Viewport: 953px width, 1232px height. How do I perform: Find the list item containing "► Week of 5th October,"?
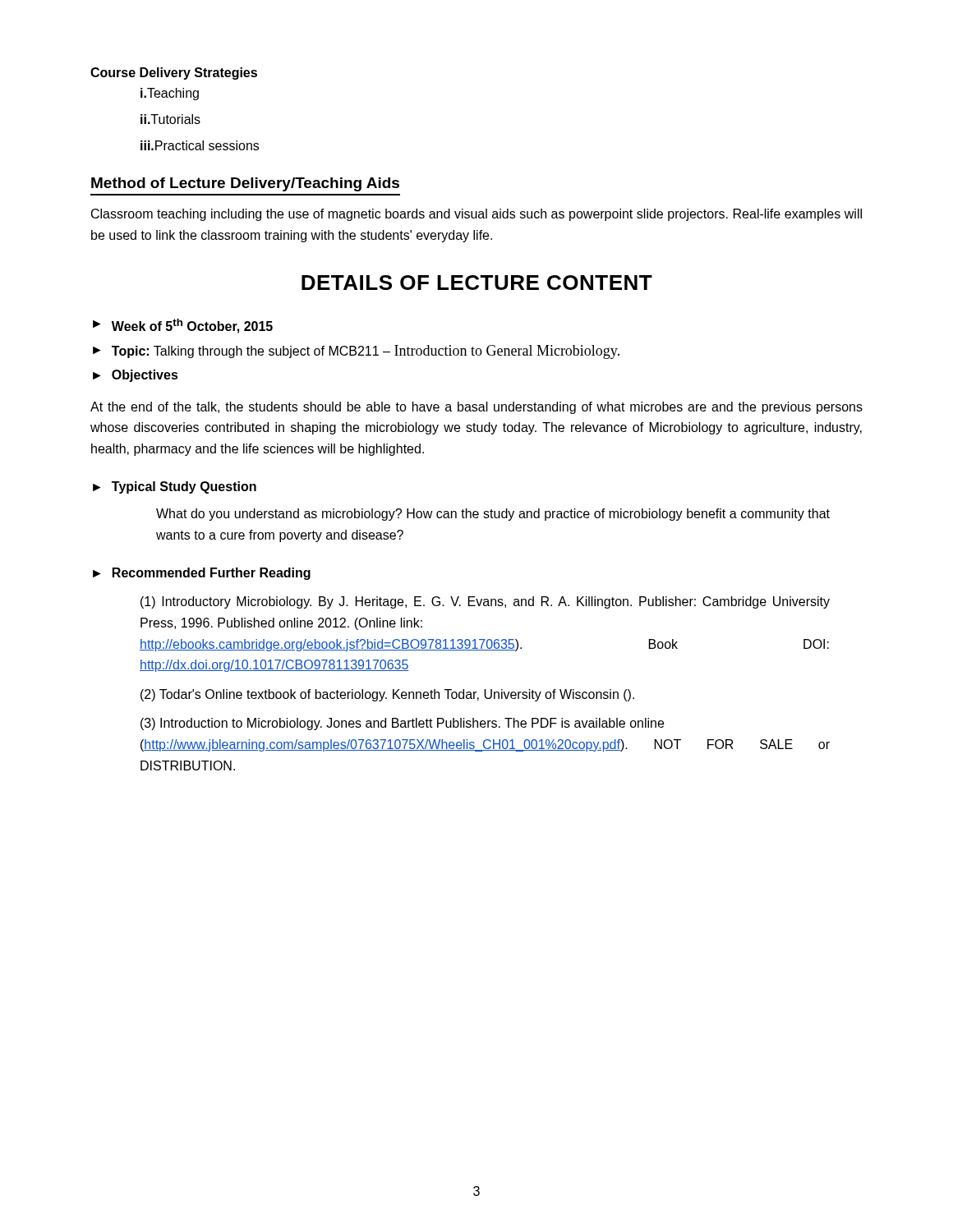[182, 325]
